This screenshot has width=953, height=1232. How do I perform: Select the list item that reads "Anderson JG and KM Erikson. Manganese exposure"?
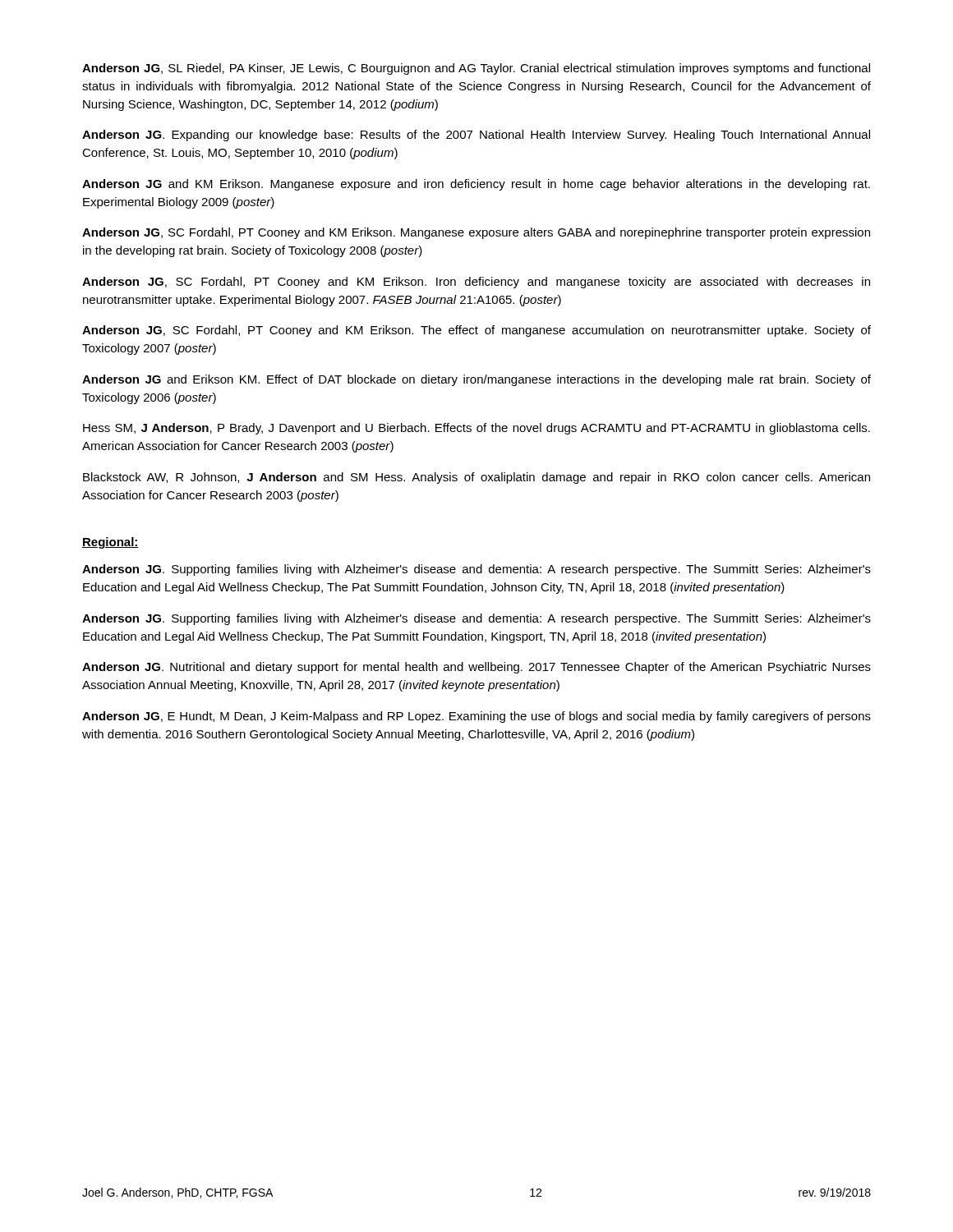pyautogui.click(x=476, y=192)
